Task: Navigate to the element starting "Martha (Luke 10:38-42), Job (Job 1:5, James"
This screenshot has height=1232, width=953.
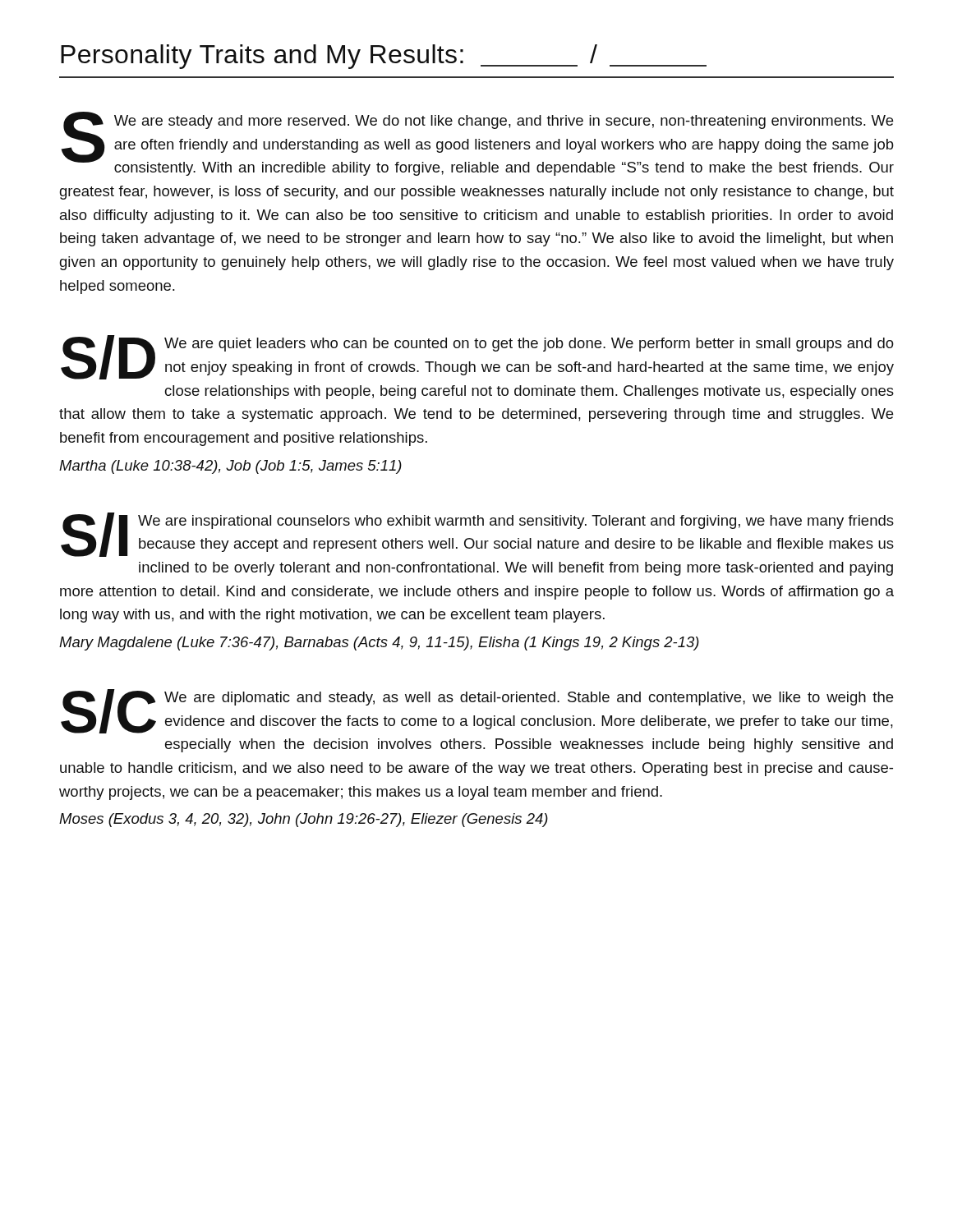Action: 230,467
